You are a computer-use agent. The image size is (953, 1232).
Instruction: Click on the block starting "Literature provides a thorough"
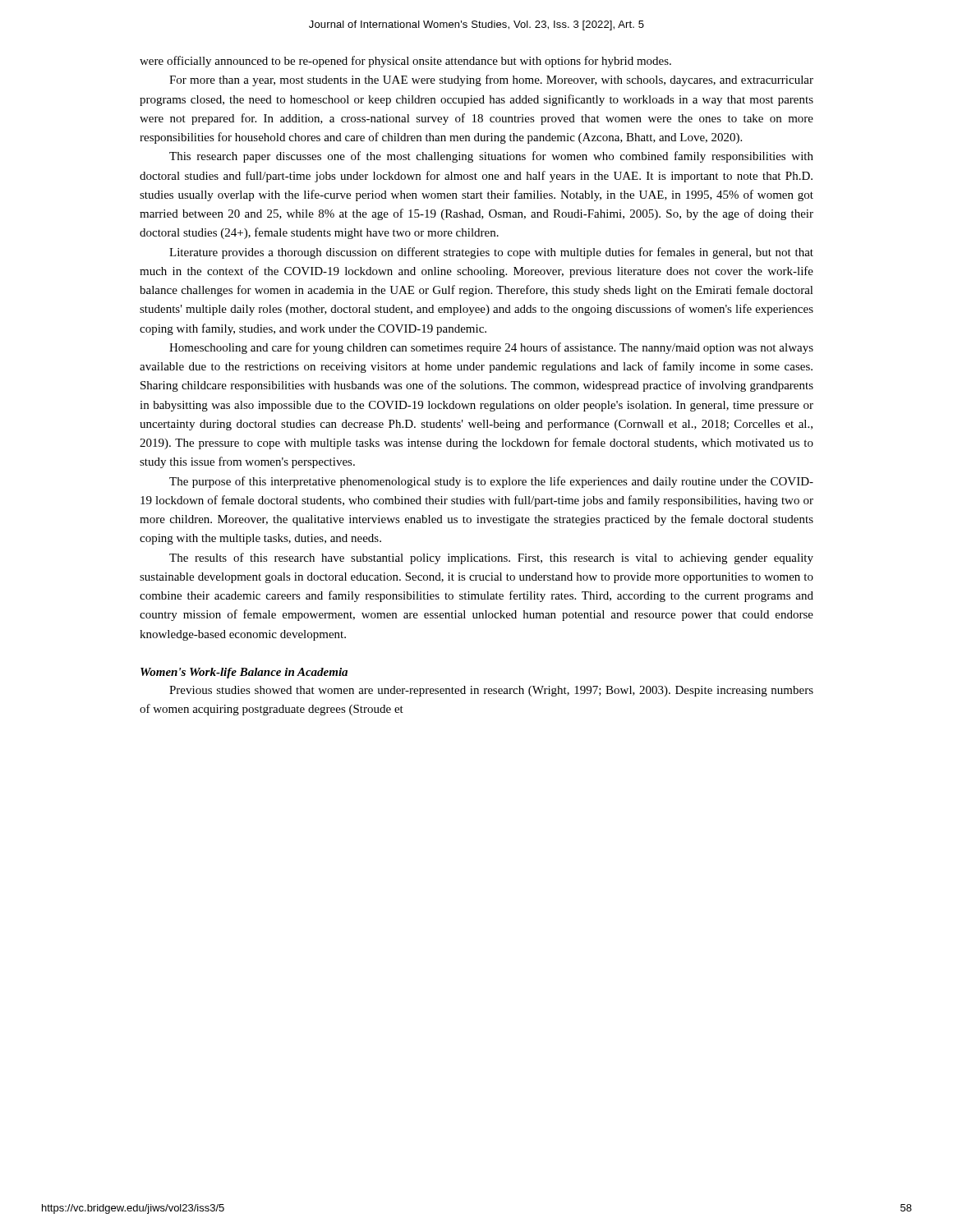[476, 290]
